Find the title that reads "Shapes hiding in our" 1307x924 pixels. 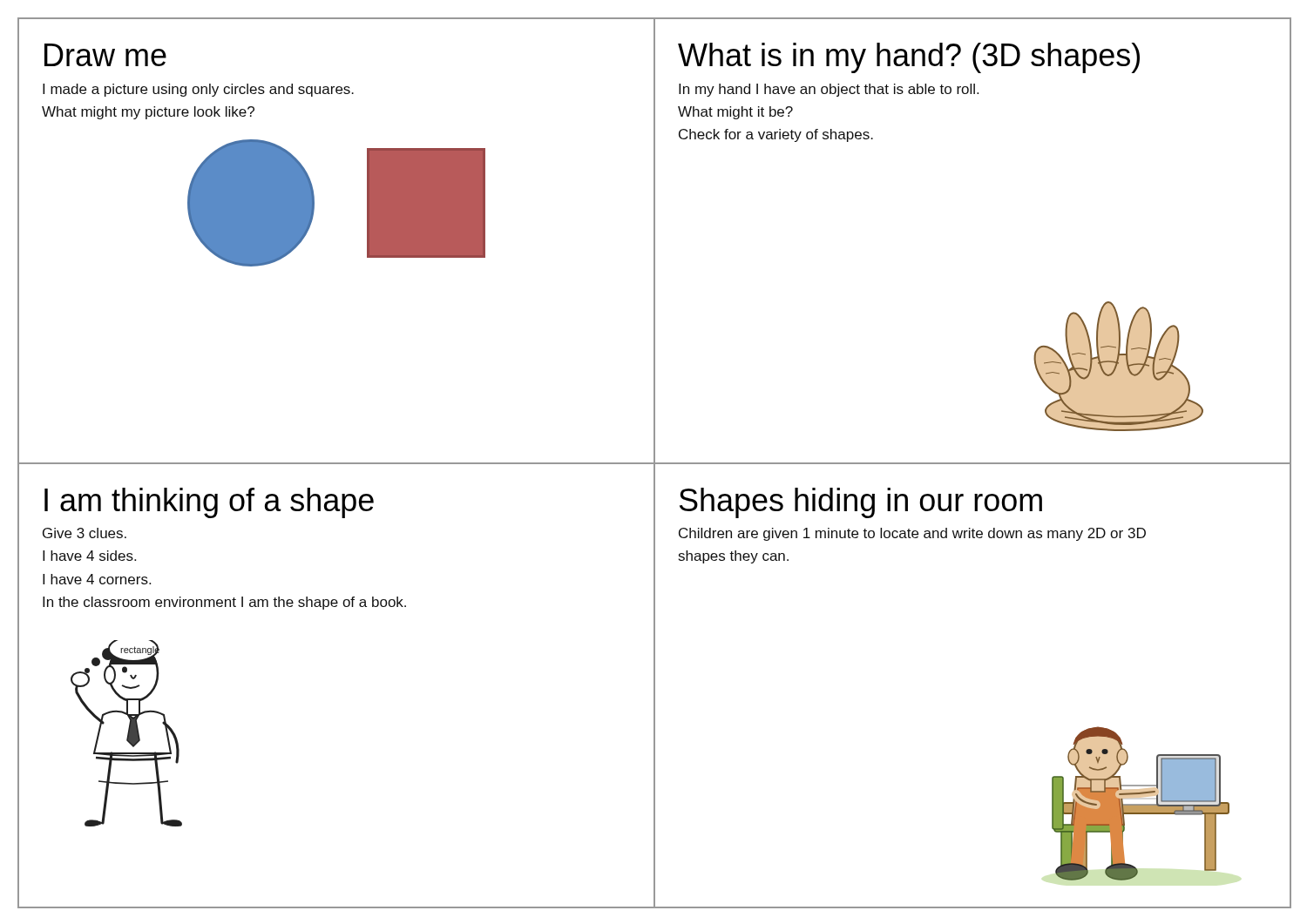[x=861, y=500]
